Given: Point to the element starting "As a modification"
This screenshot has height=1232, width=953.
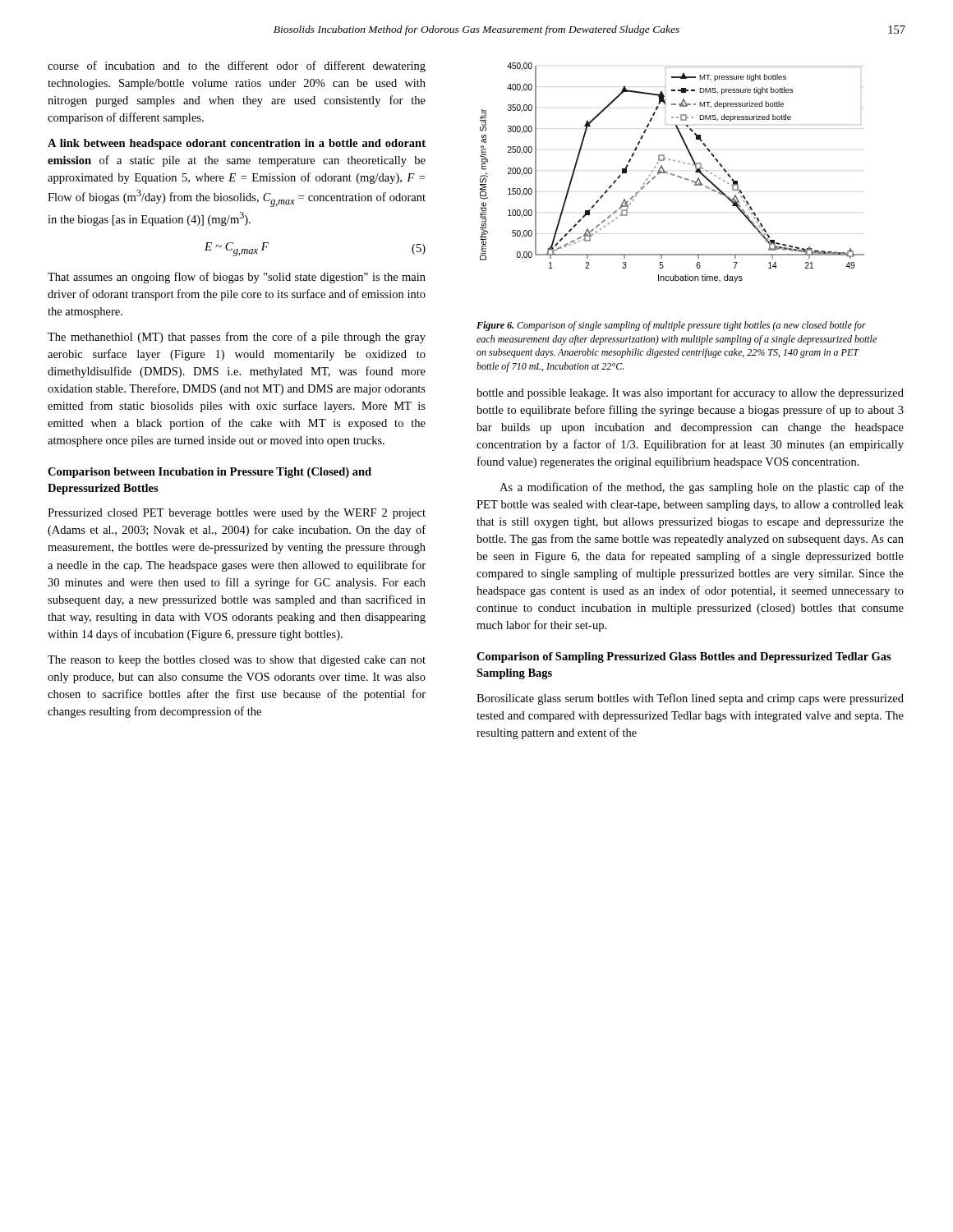Looking at the screenshot, I should pyautogui.click(x=690, y=557).
